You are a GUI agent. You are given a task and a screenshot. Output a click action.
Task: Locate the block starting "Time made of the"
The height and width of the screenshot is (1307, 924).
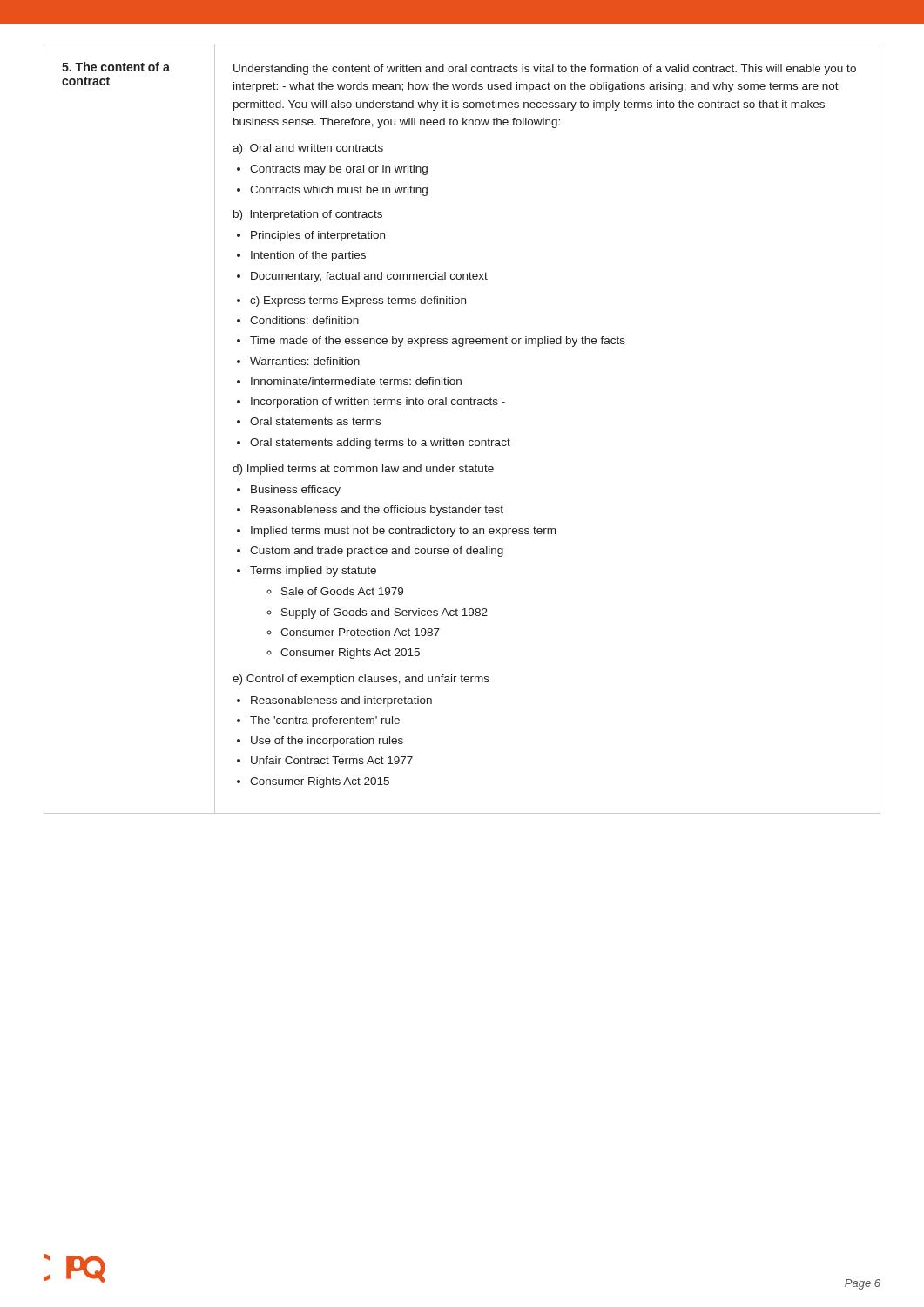(x=438, y=340)
